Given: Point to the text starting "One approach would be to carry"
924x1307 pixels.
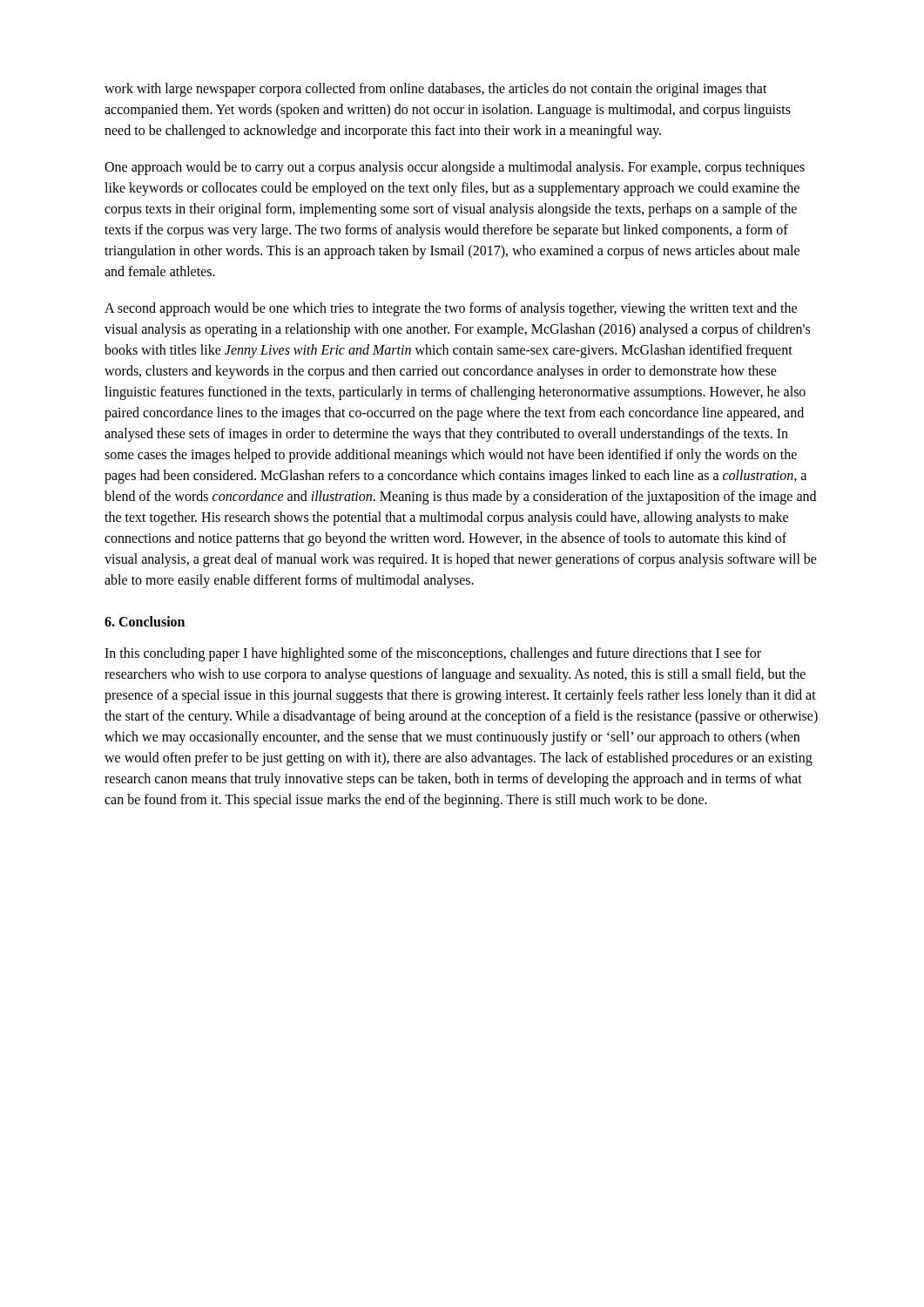Looking at the screenshot, I should tap(462, 220).
